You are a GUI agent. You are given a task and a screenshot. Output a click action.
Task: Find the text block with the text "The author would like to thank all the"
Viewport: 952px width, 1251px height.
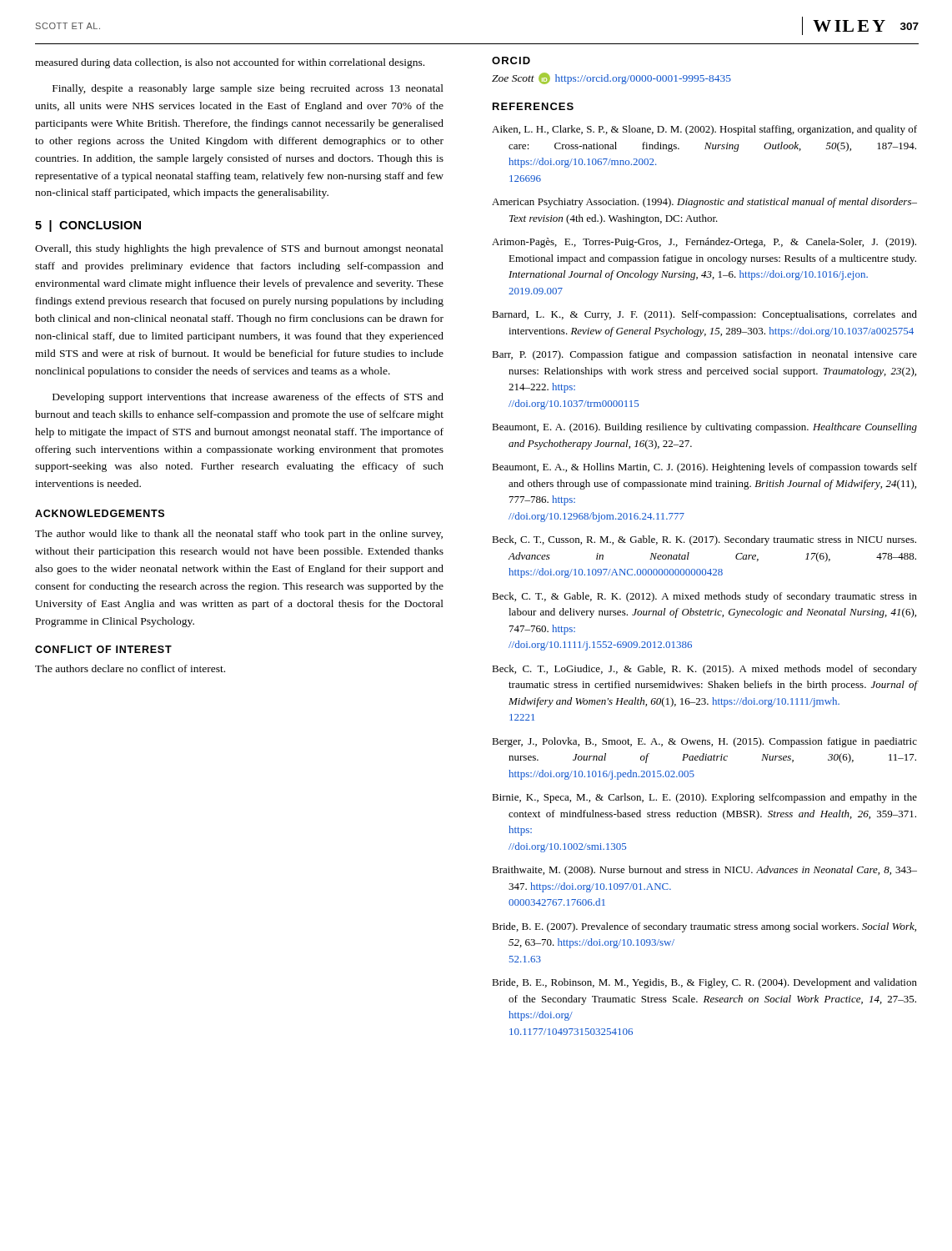pyautogui.click(x=239, y=578)
